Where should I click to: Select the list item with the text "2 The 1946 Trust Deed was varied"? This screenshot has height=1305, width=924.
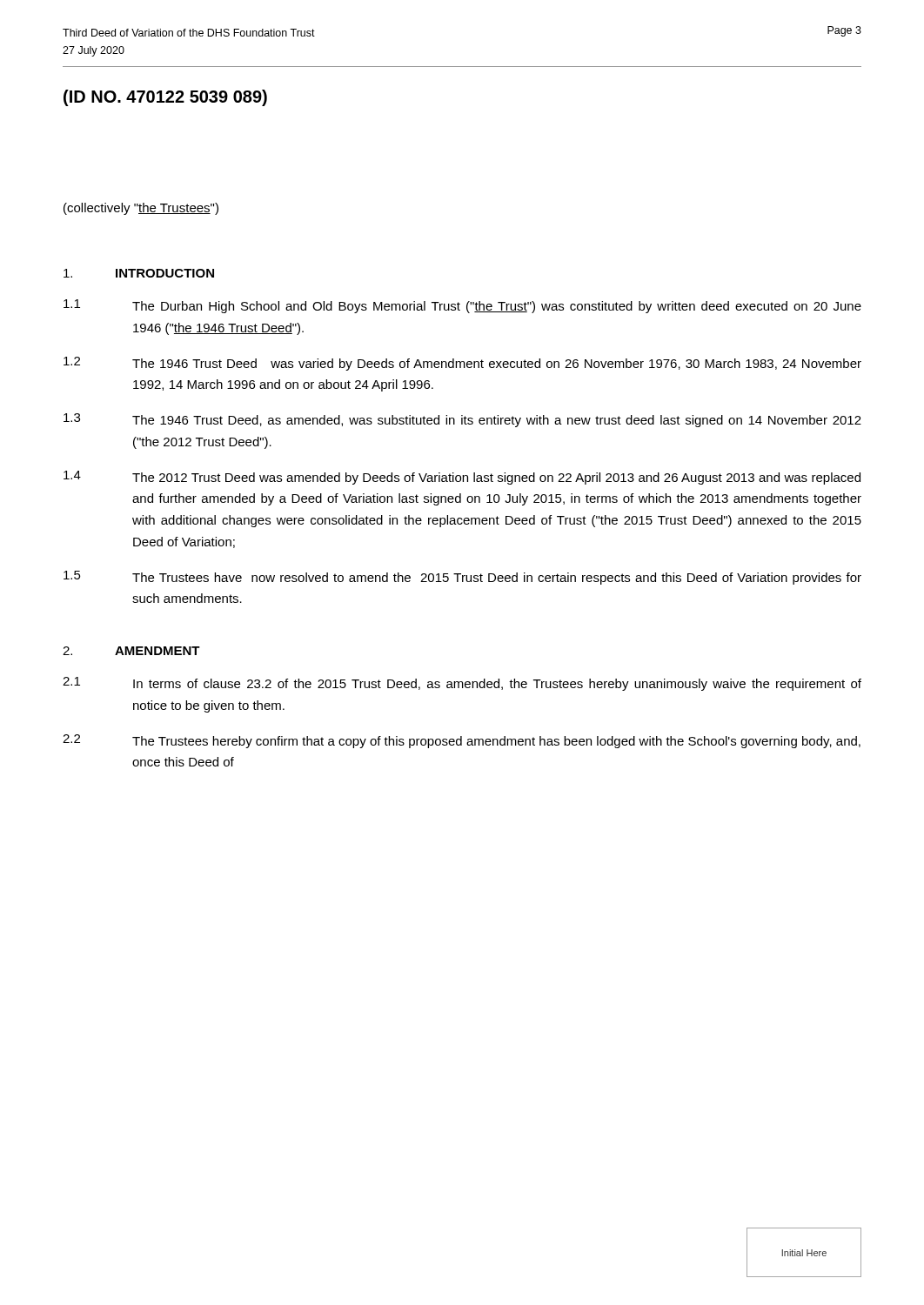pyautogui.click(x=462, y=374)
